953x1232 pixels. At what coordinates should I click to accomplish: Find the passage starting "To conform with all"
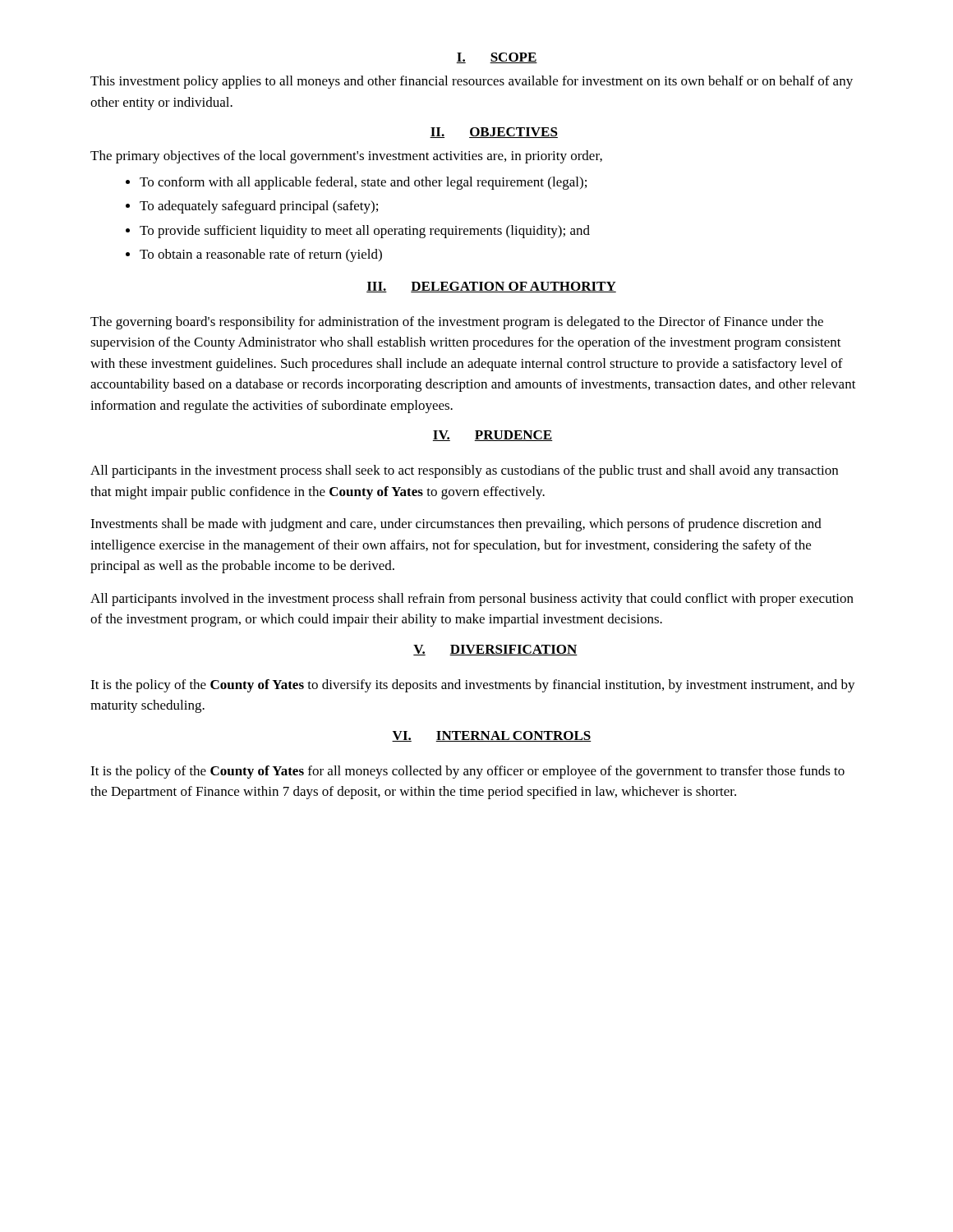coord(364,182)
